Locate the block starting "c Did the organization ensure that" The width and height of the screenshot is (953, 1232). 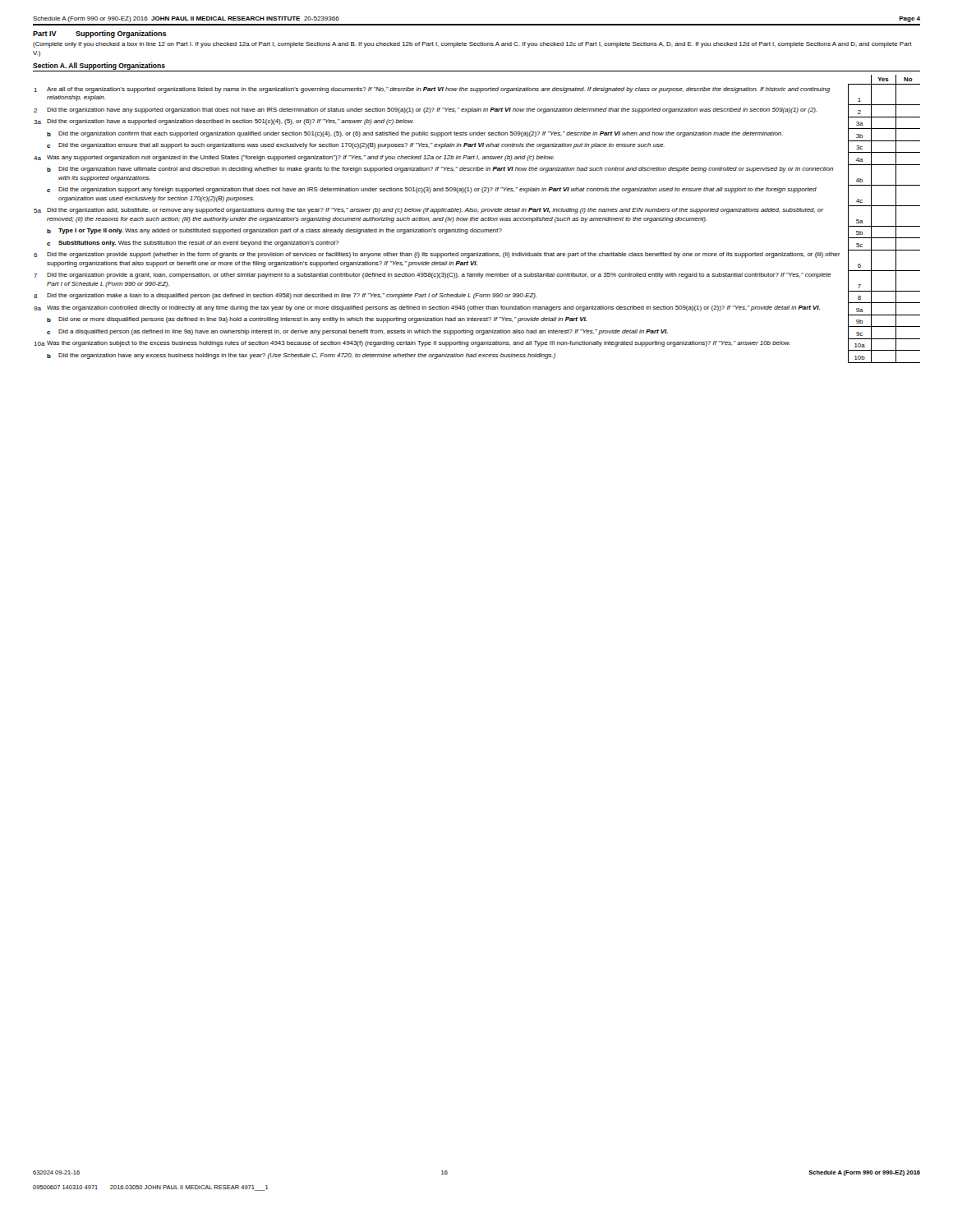point(476,147)
